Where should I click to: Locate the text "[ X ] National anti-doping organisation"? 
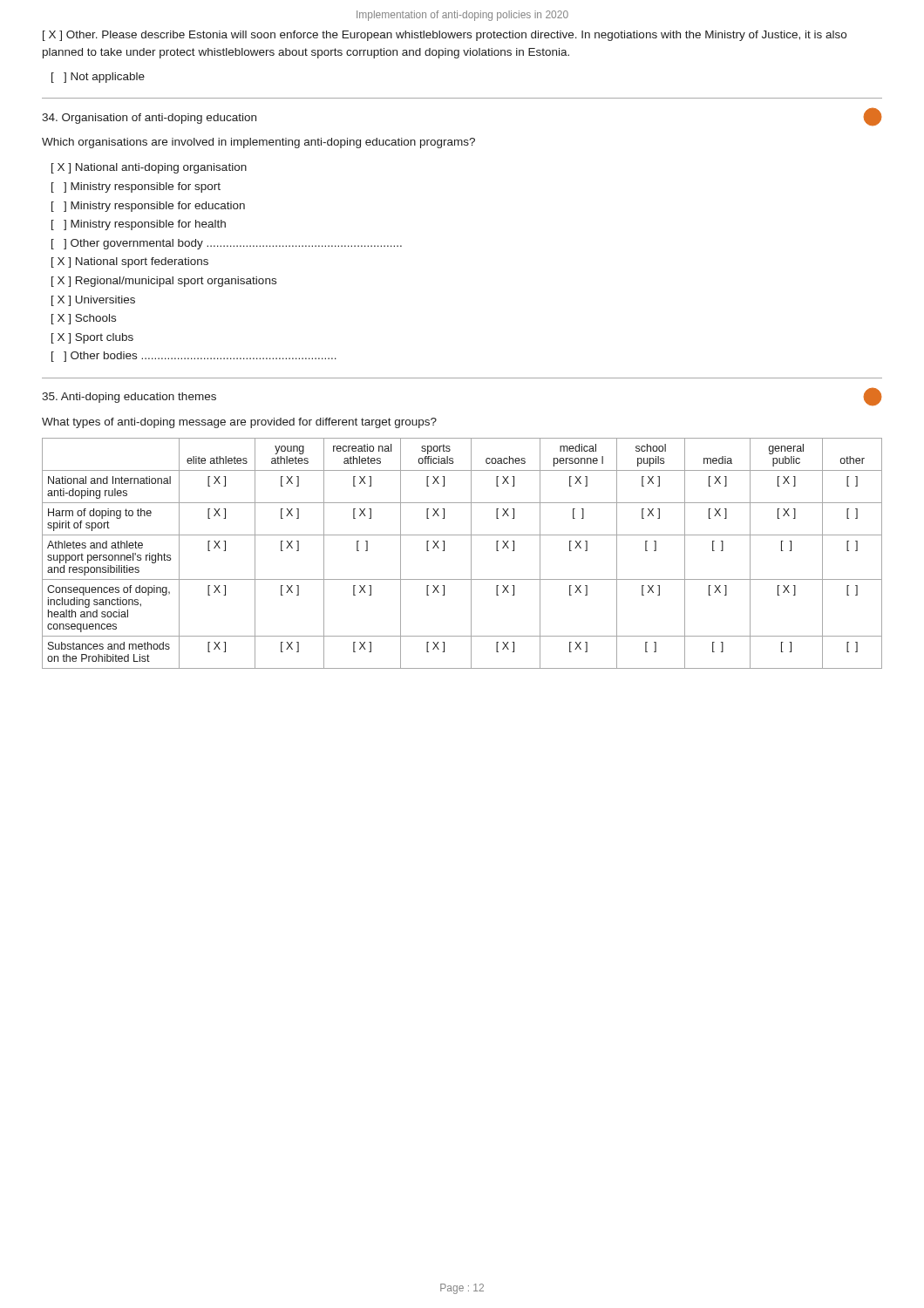pos(149,167)
